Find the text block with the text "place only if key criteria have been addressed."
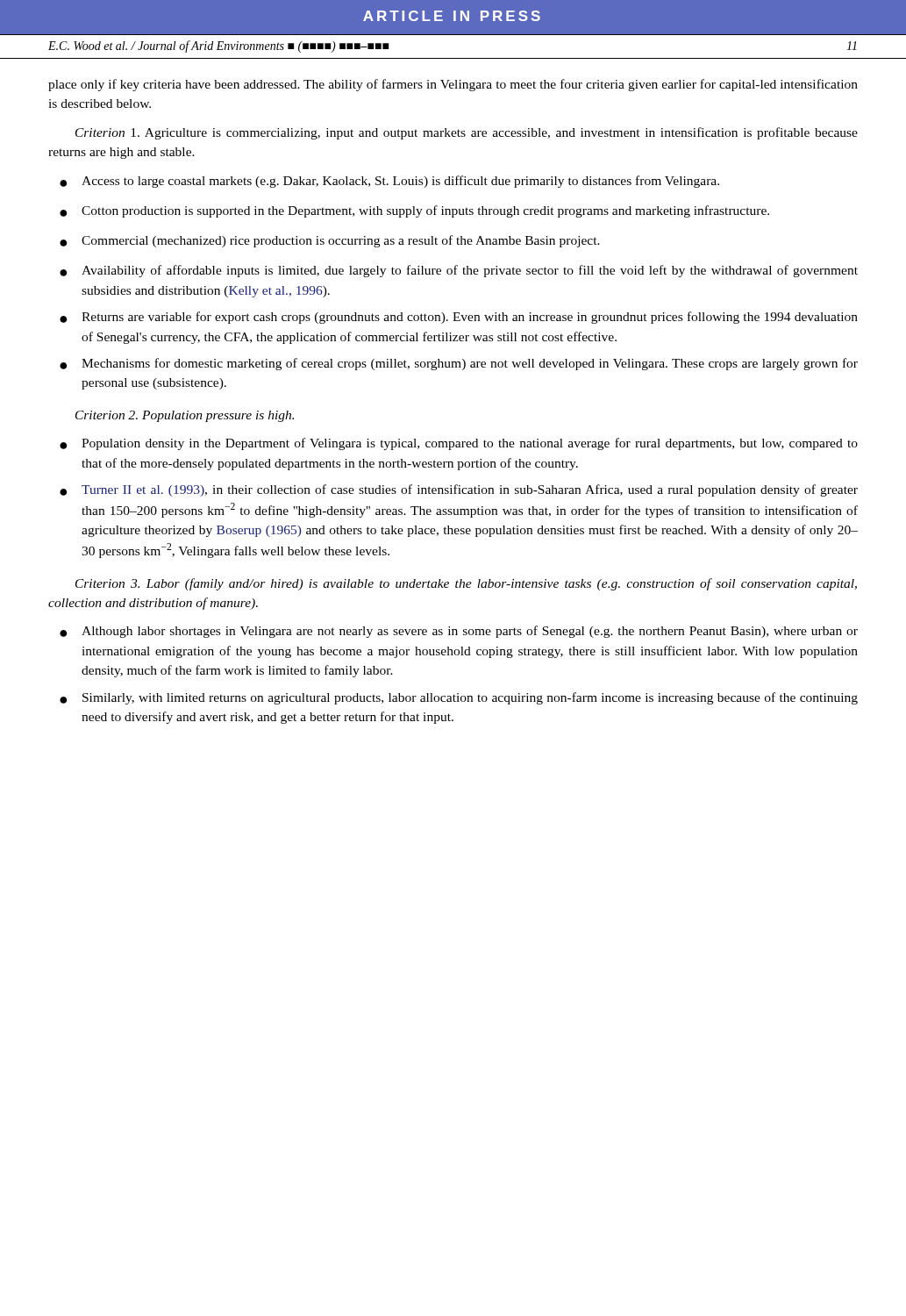 pos(453,94)
